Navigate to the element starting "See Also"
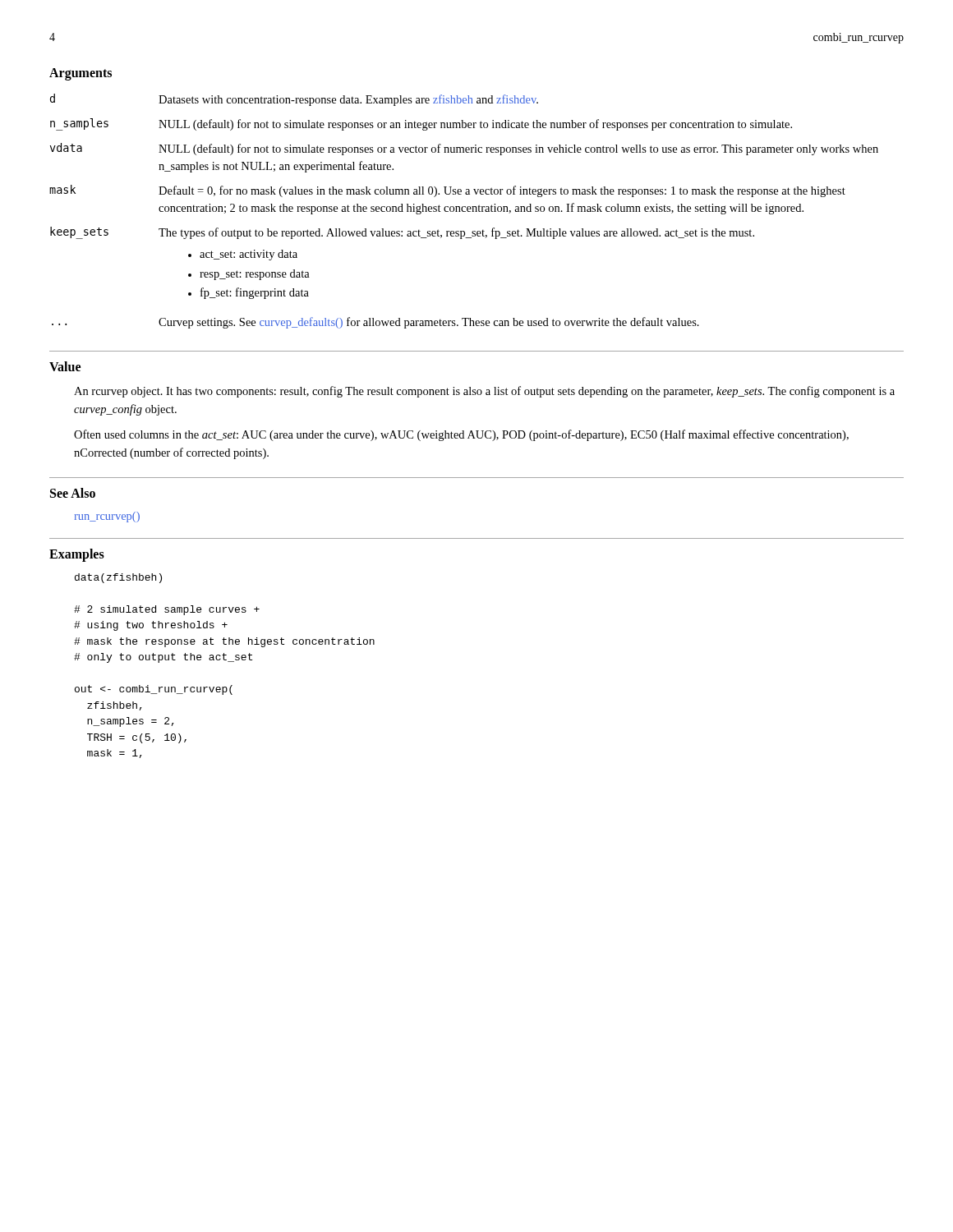 72,493
